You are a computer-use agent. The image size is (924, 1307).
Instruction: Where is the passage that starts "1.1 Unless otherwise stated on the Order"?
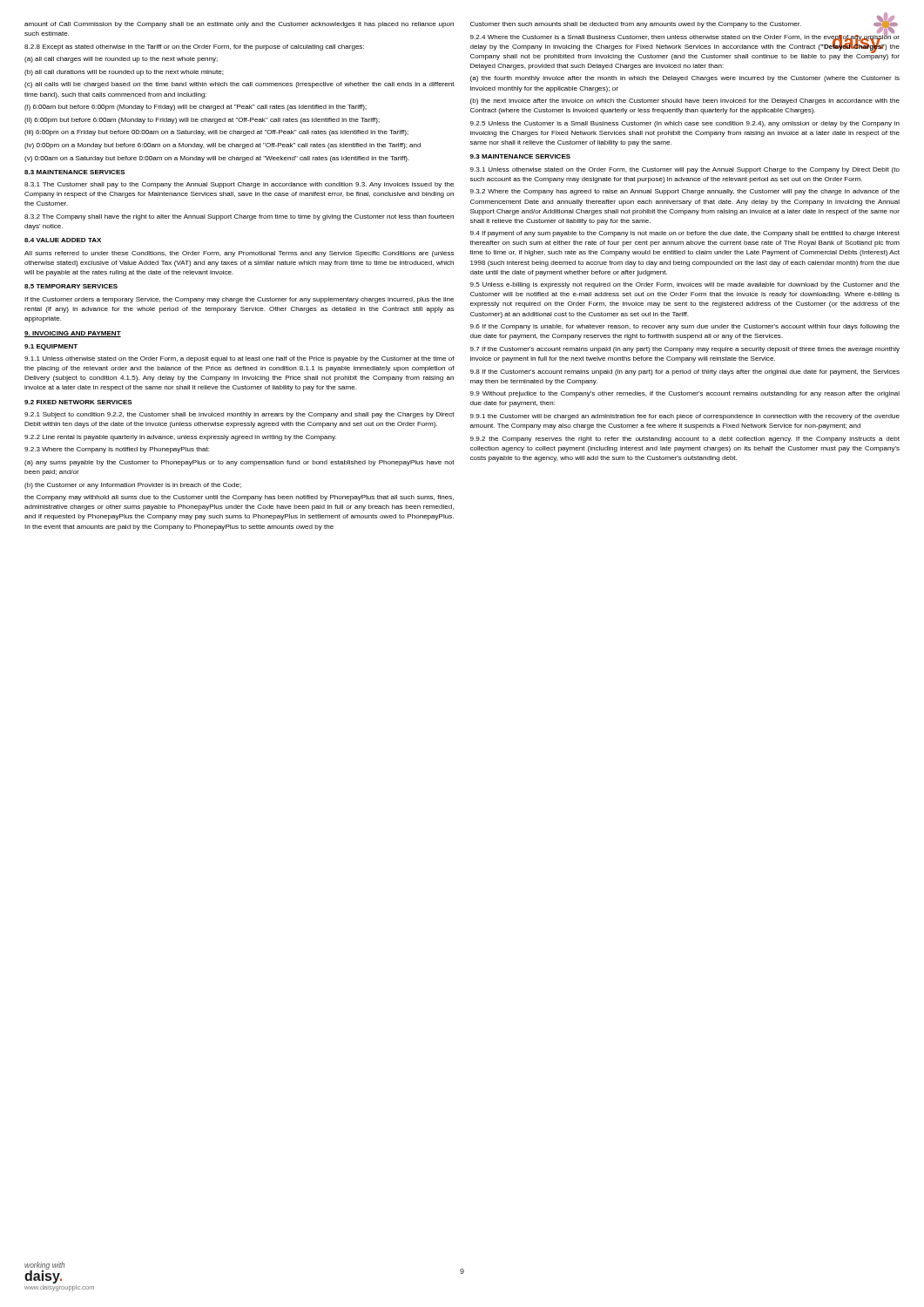pyautogui.click(x=239, y=373)
